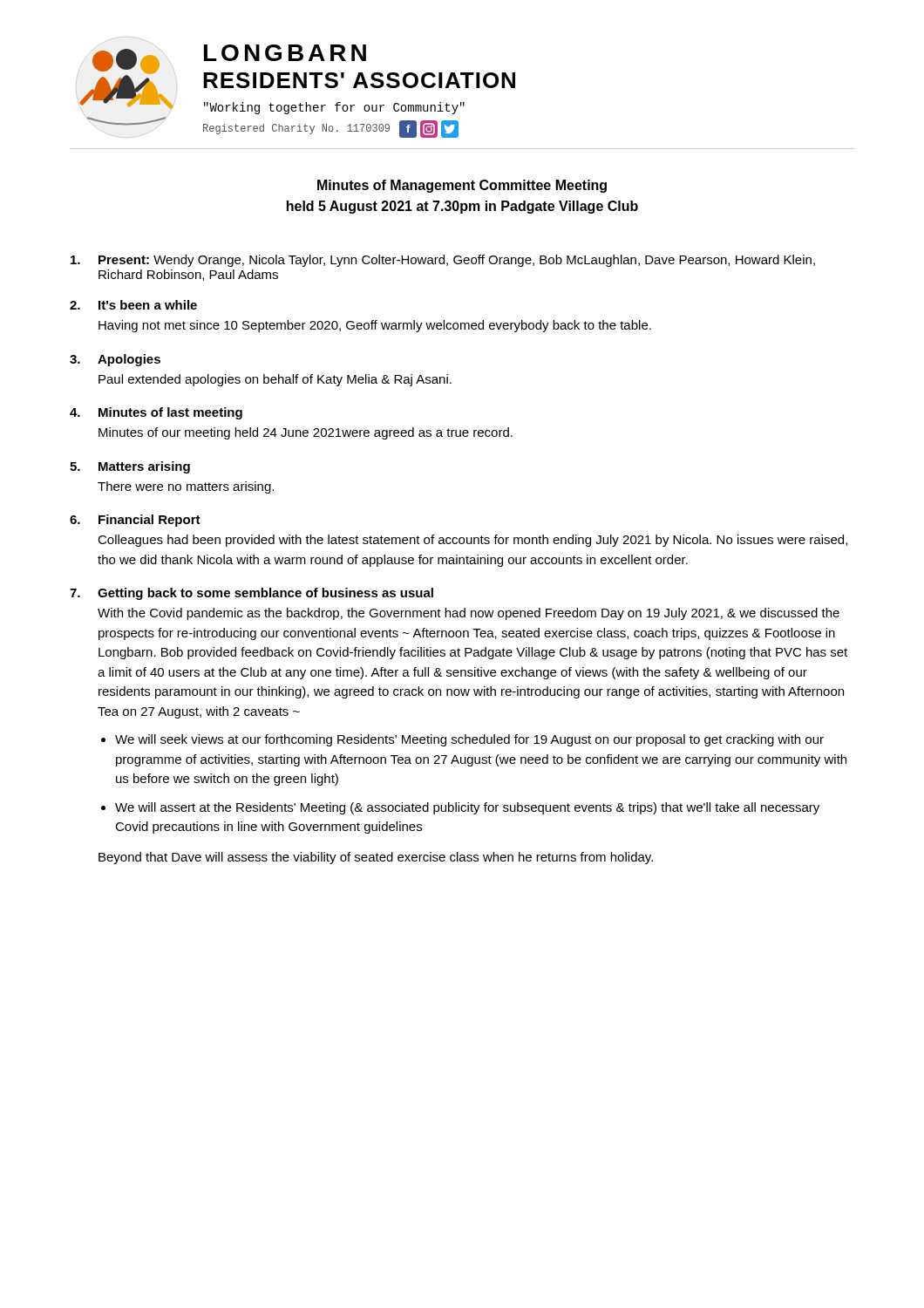Find "There were no matters arising." on this page

[186, 486]
